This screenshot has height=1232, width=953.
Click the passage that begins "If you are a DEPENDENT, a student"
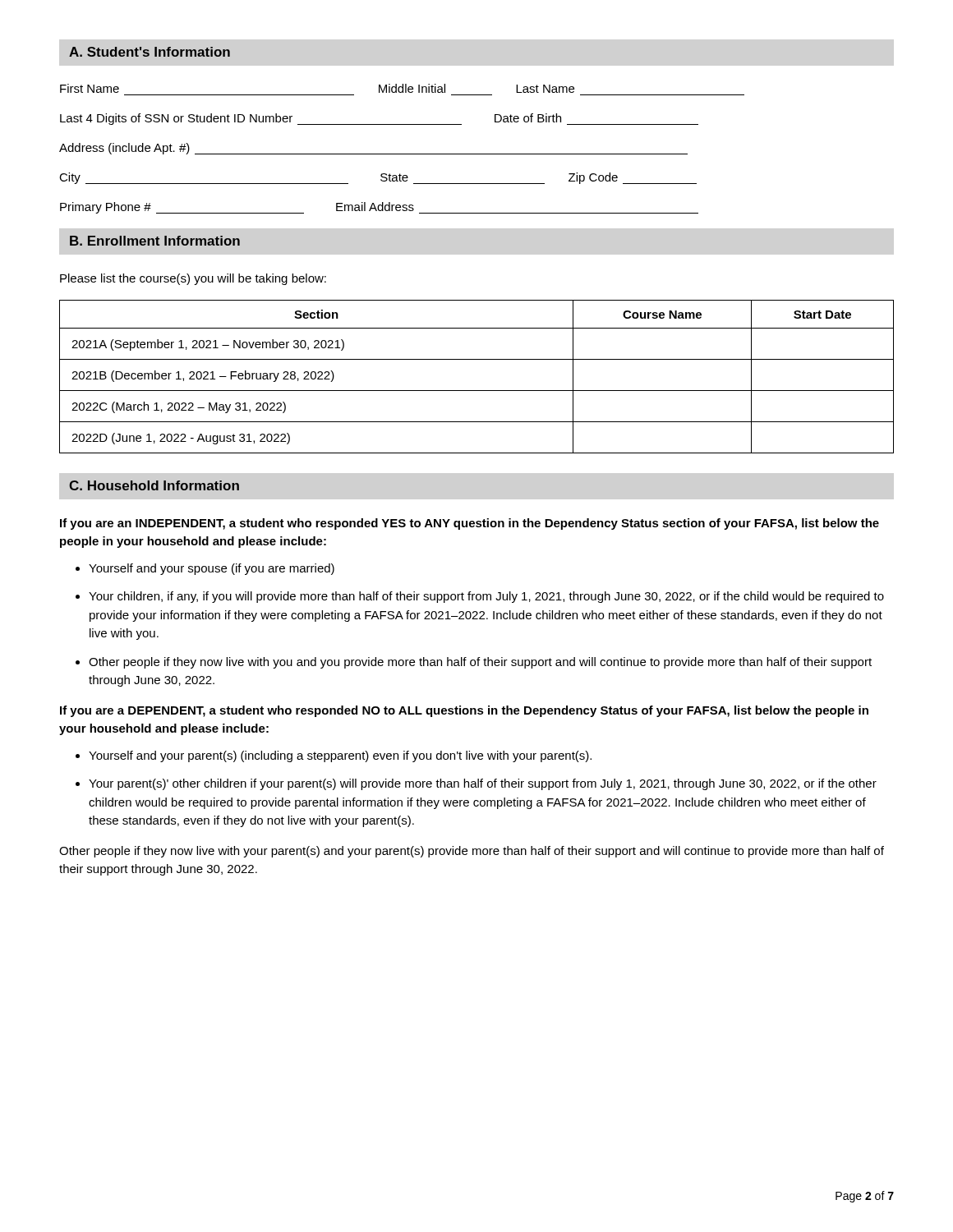[x=464, y=719]
